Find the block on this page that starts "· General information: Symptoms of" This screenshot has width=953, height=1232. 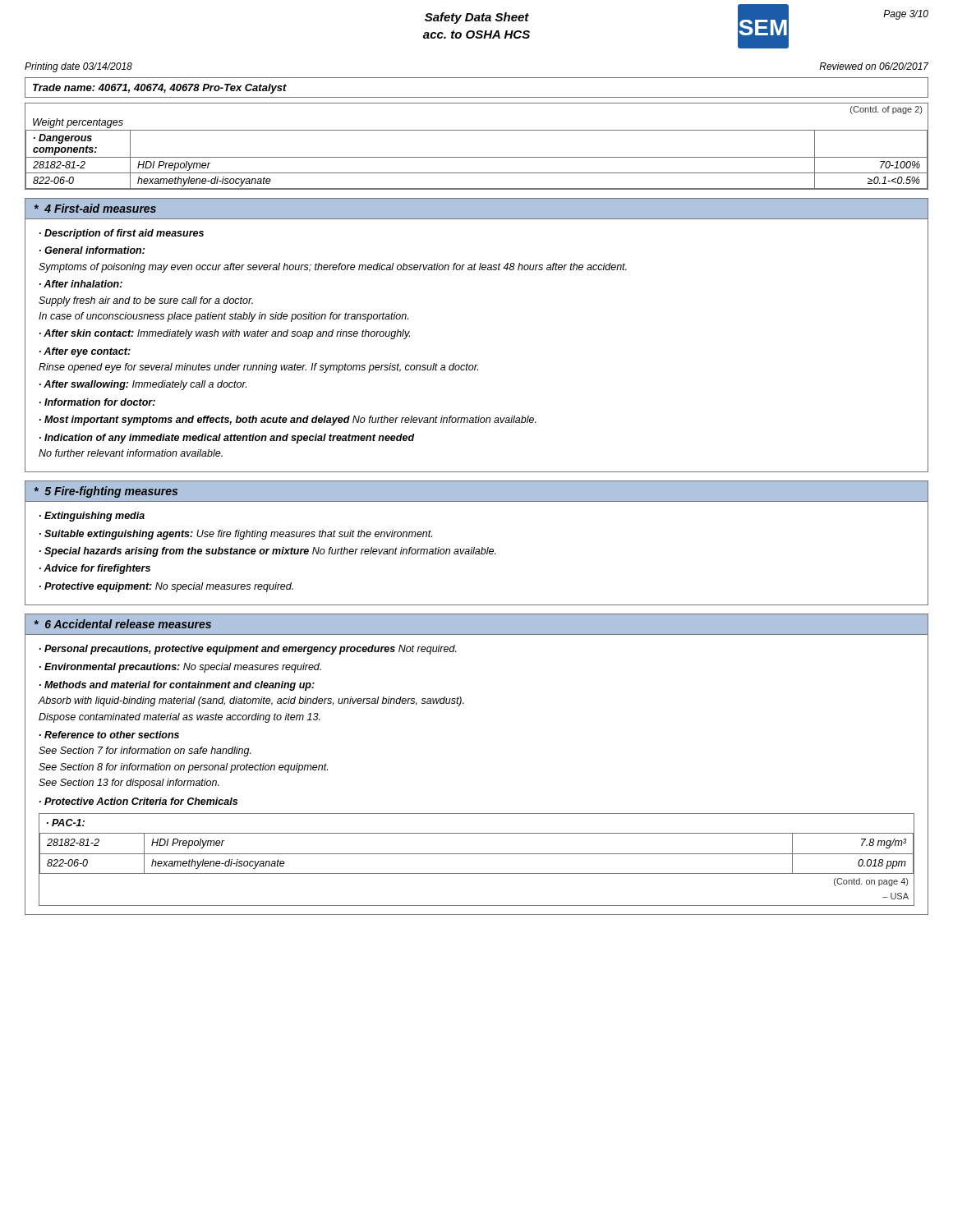333,259
